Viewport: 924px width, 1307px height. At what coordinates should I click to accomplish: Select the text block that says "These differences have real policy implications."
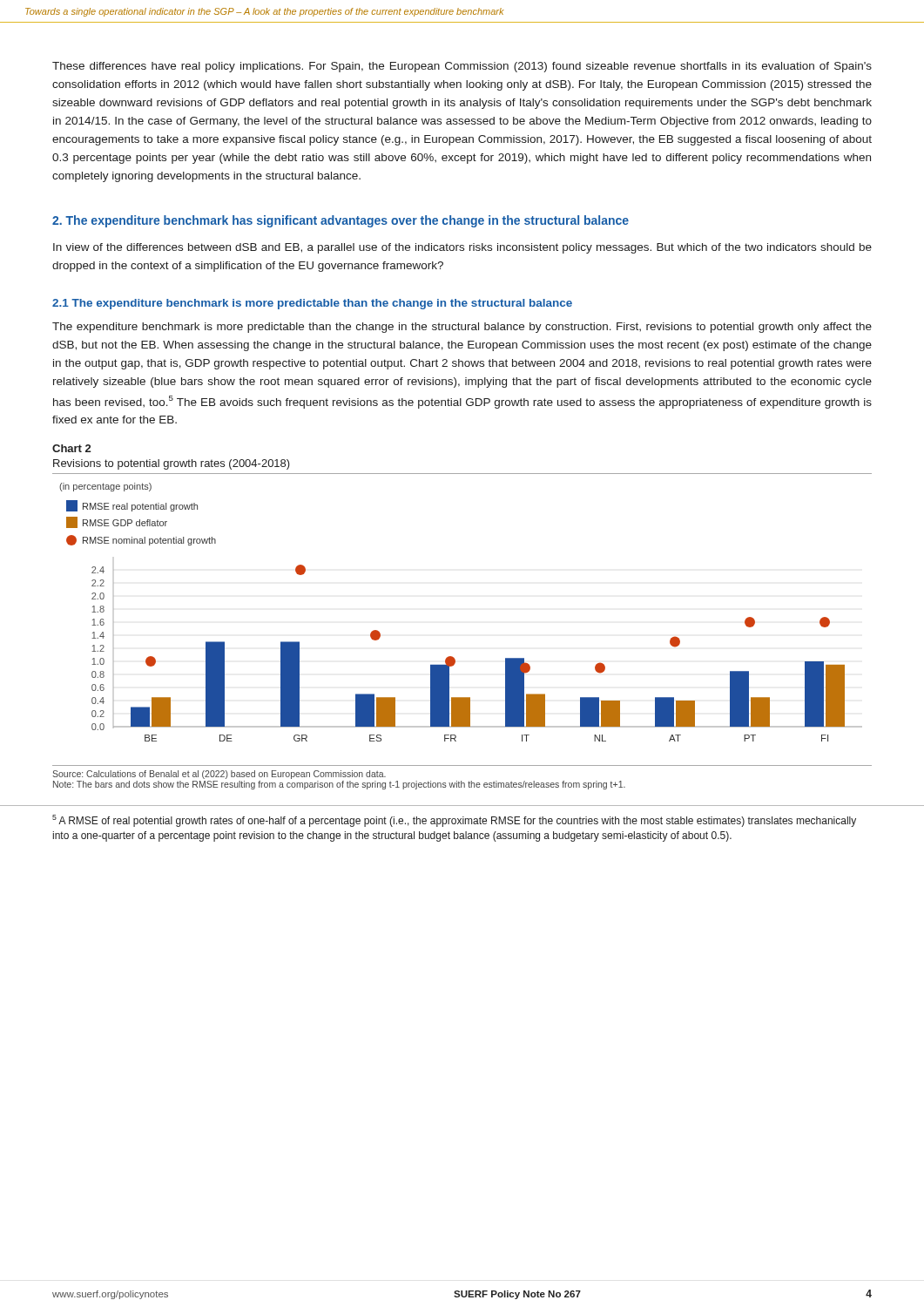pyautogui.click(x=462, y=120)
